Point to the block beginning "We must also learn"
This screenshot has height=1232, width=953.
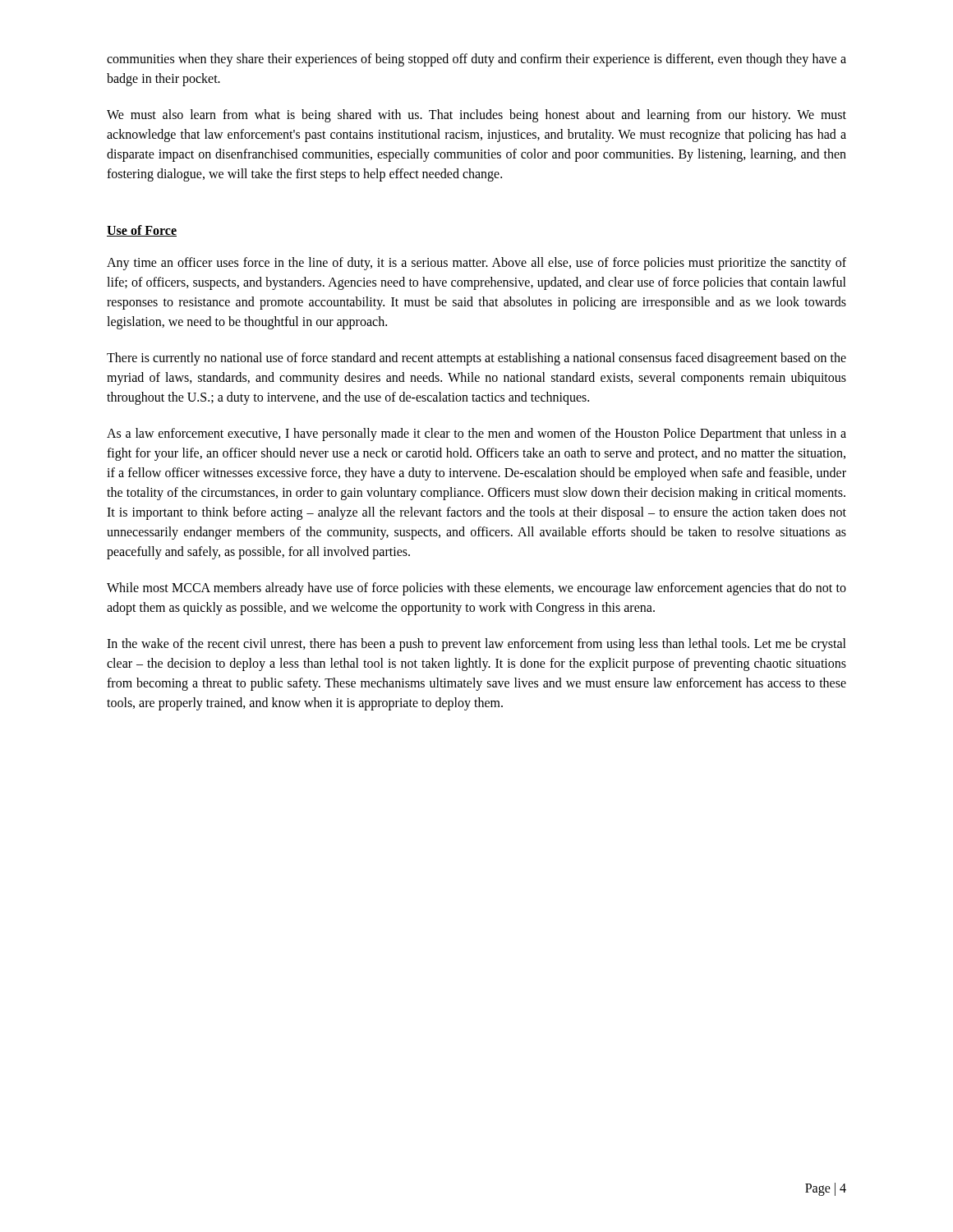(x=476, y=144)
